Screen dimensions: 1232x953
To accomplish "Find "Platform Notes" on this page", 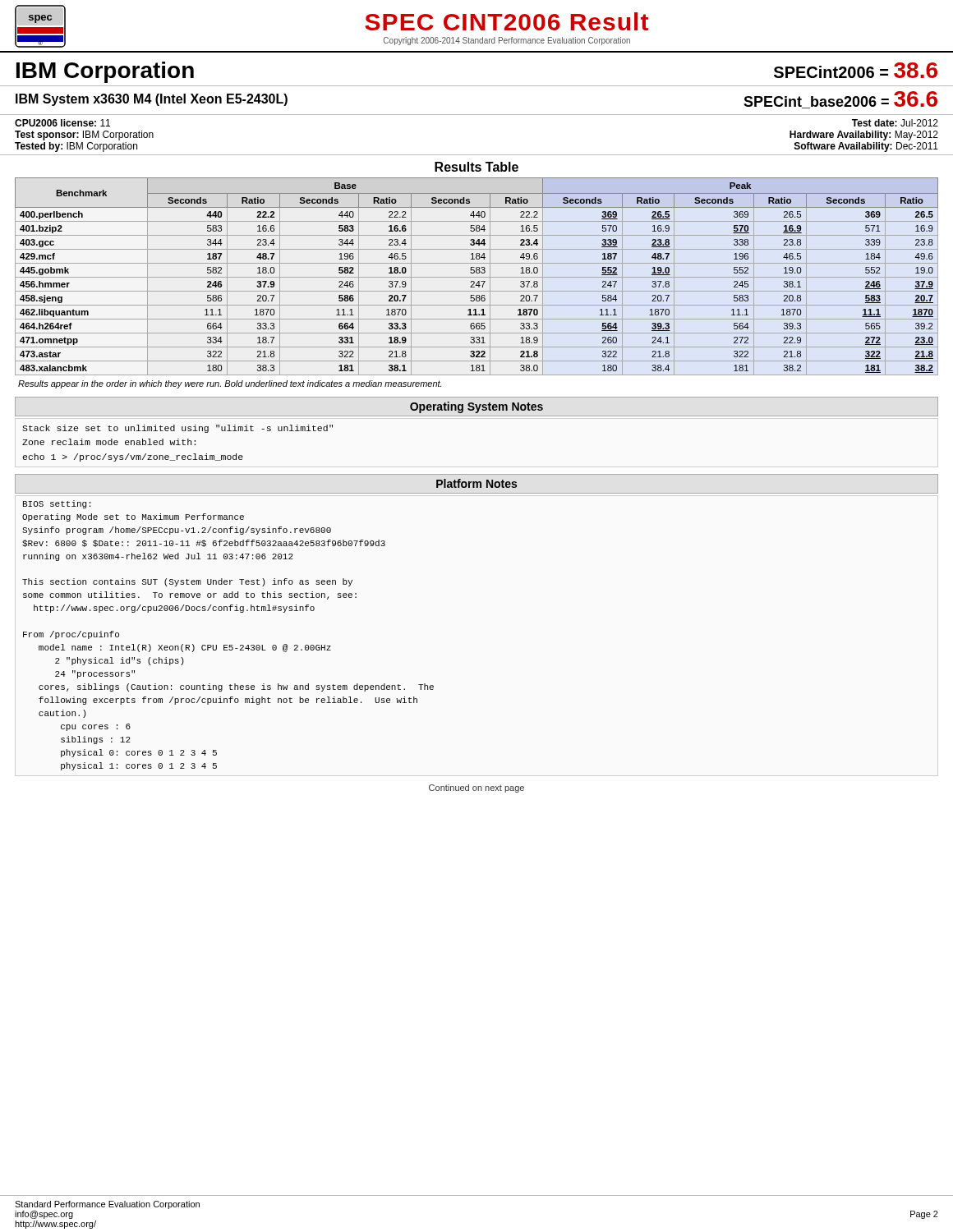I will [x=476, y=484].
